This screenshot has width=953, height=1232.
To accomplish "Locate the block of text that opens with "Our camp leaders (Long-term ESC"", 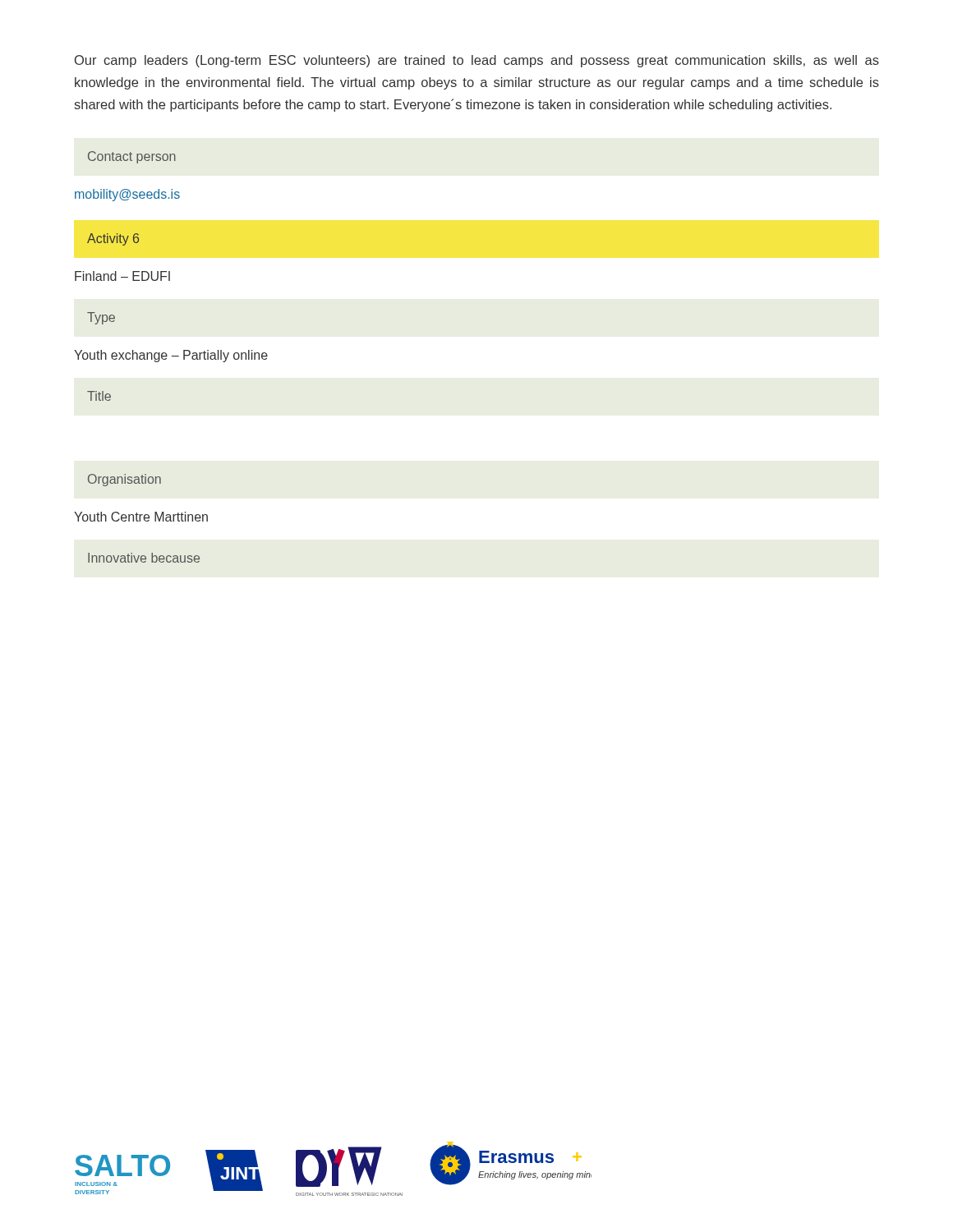I will click(x=476, y=82).
